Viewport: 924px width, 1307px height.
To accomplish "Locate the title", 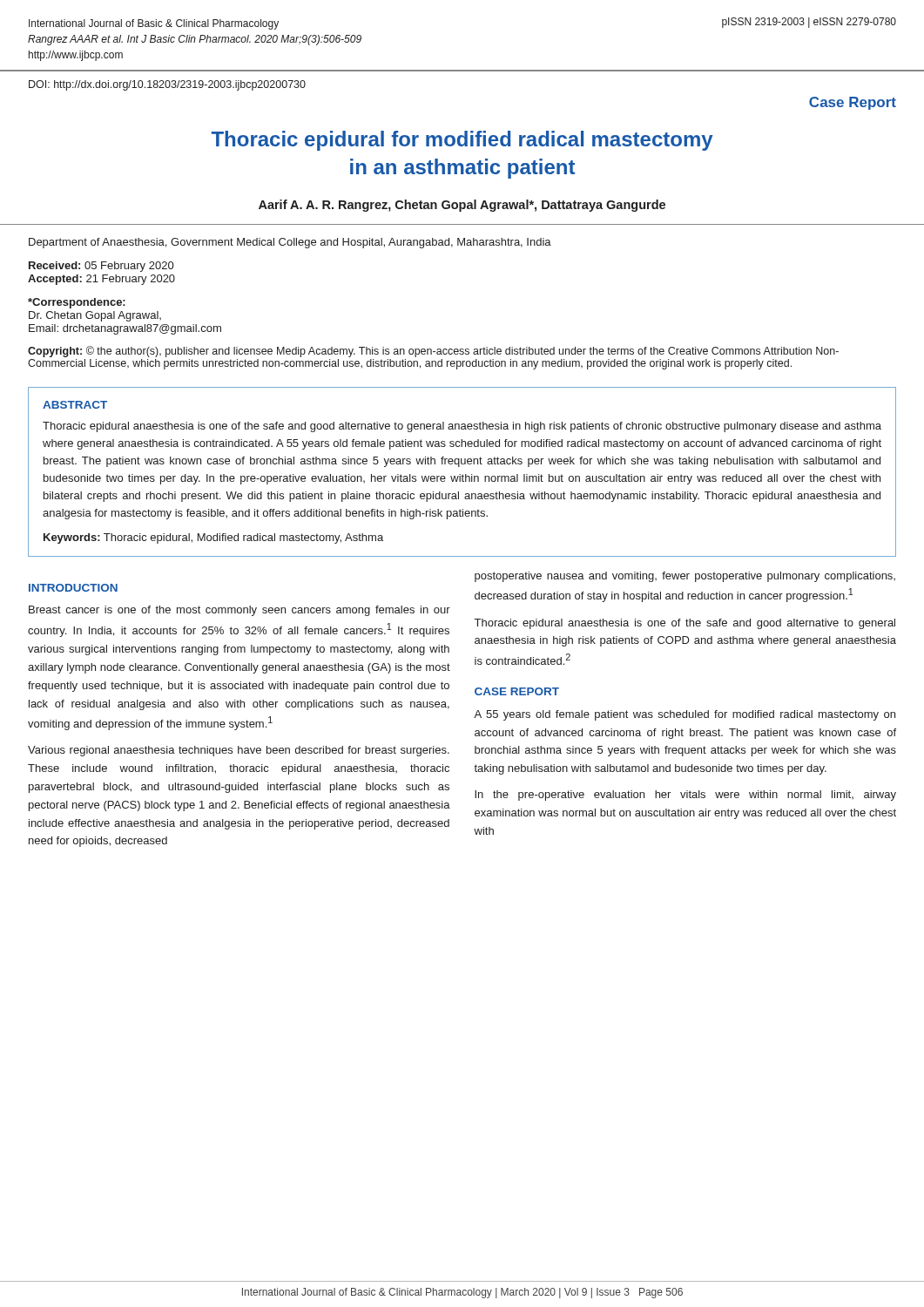I will [x=462, y=154].
